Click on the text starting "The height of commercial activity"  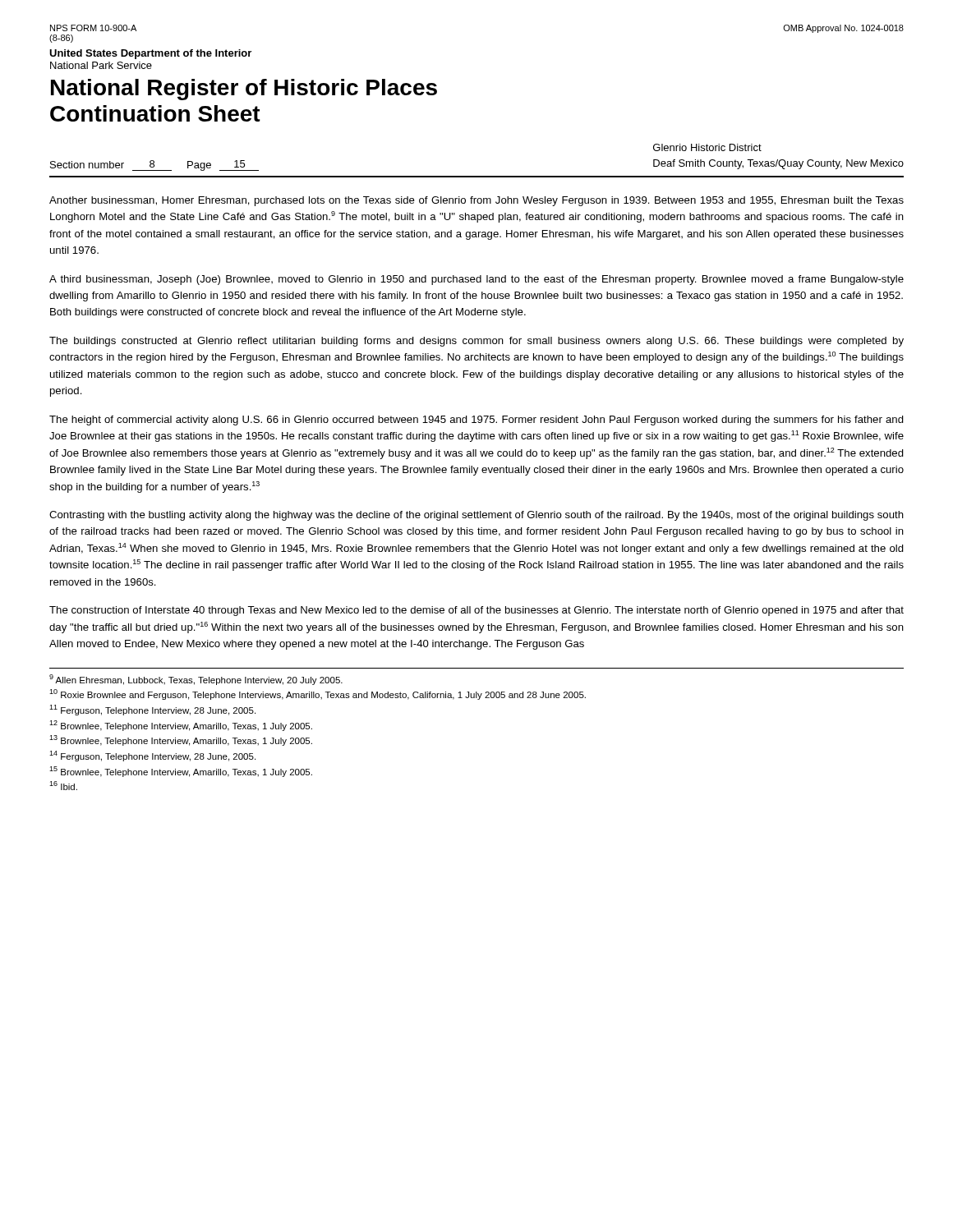point(476,453)
